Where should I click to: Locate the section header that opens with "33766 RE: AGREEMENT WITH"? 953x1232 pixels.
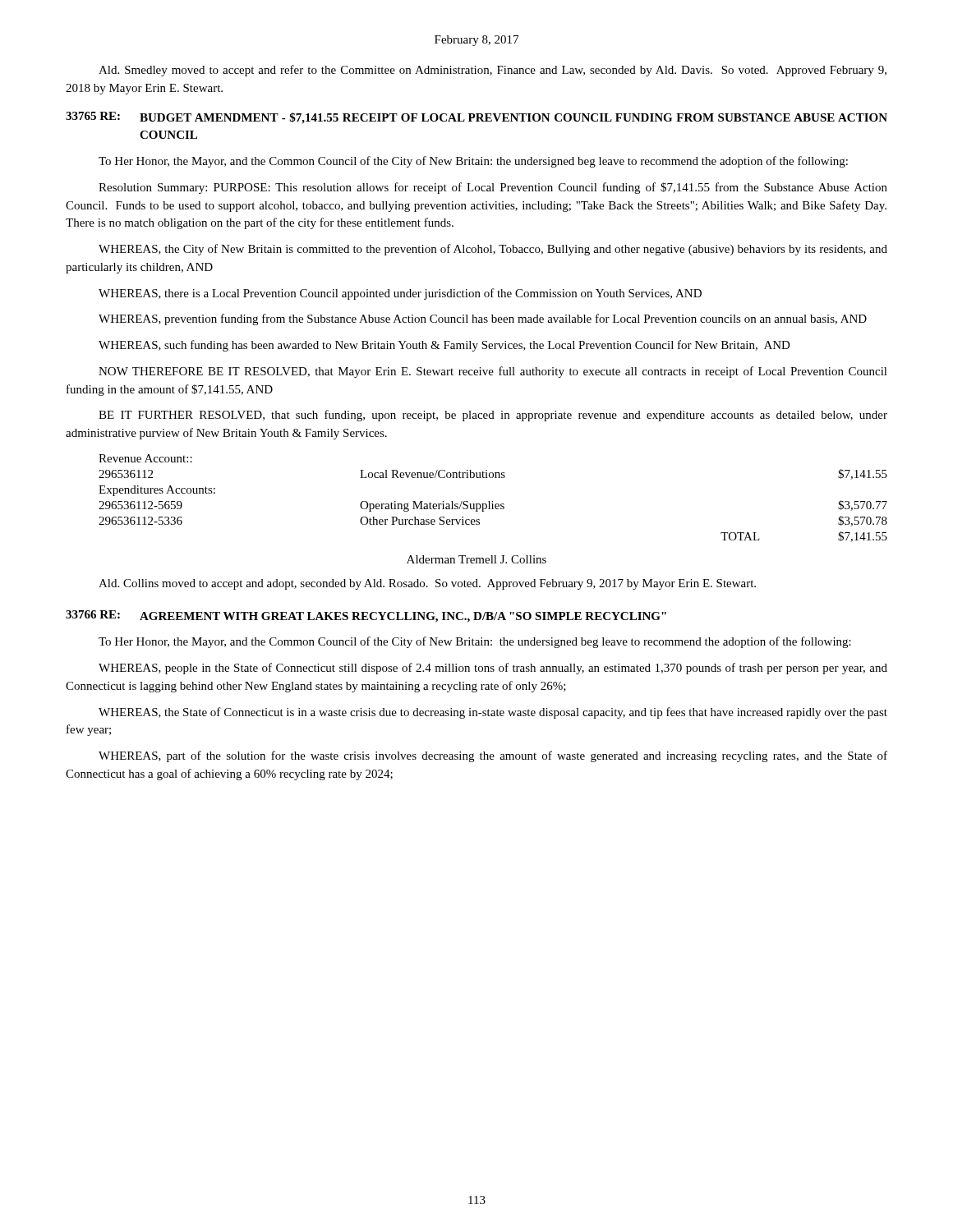pos(476,616)
